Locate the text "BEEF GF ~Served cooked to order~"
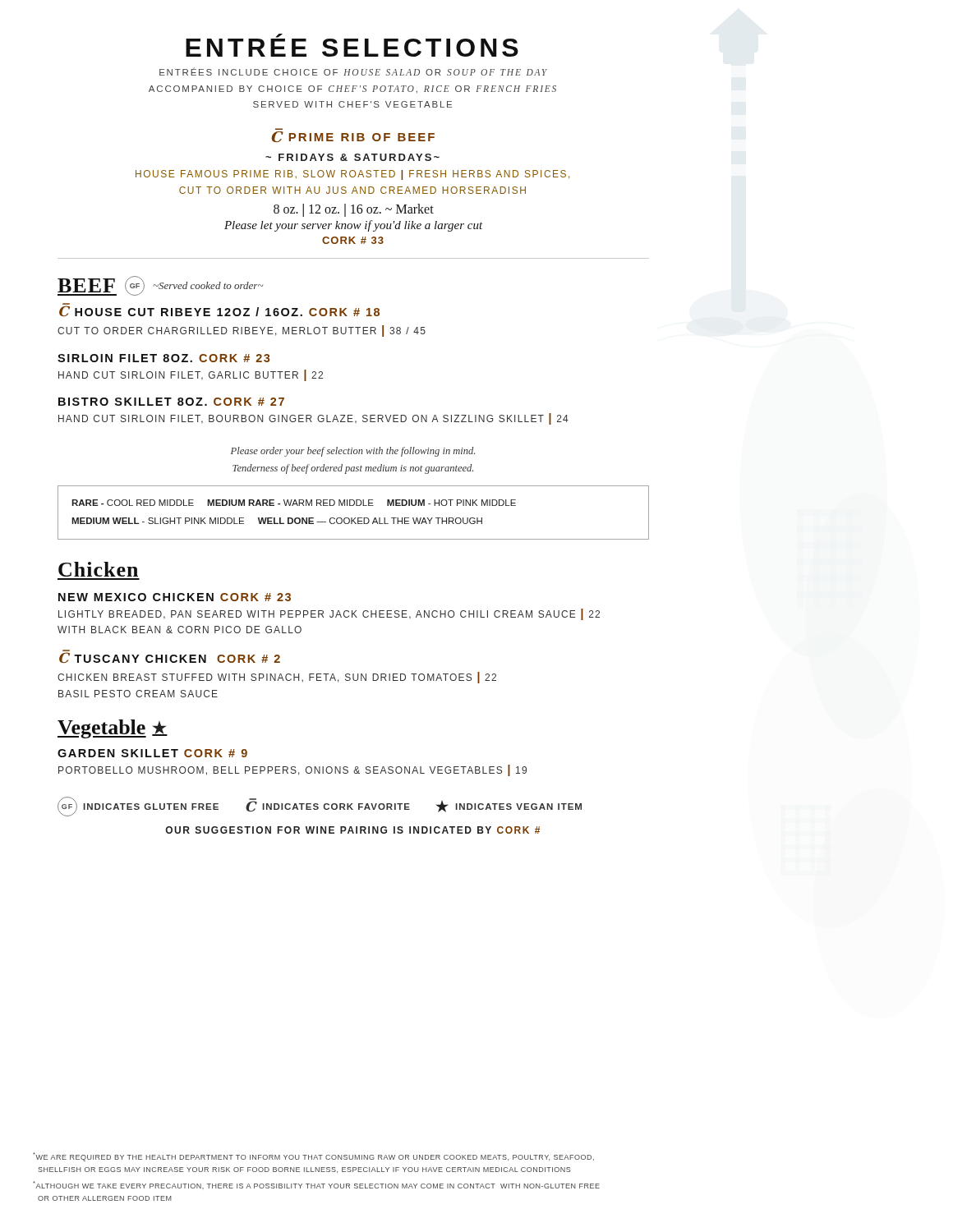Screen dimensions: 1232x953 point(160,286)
